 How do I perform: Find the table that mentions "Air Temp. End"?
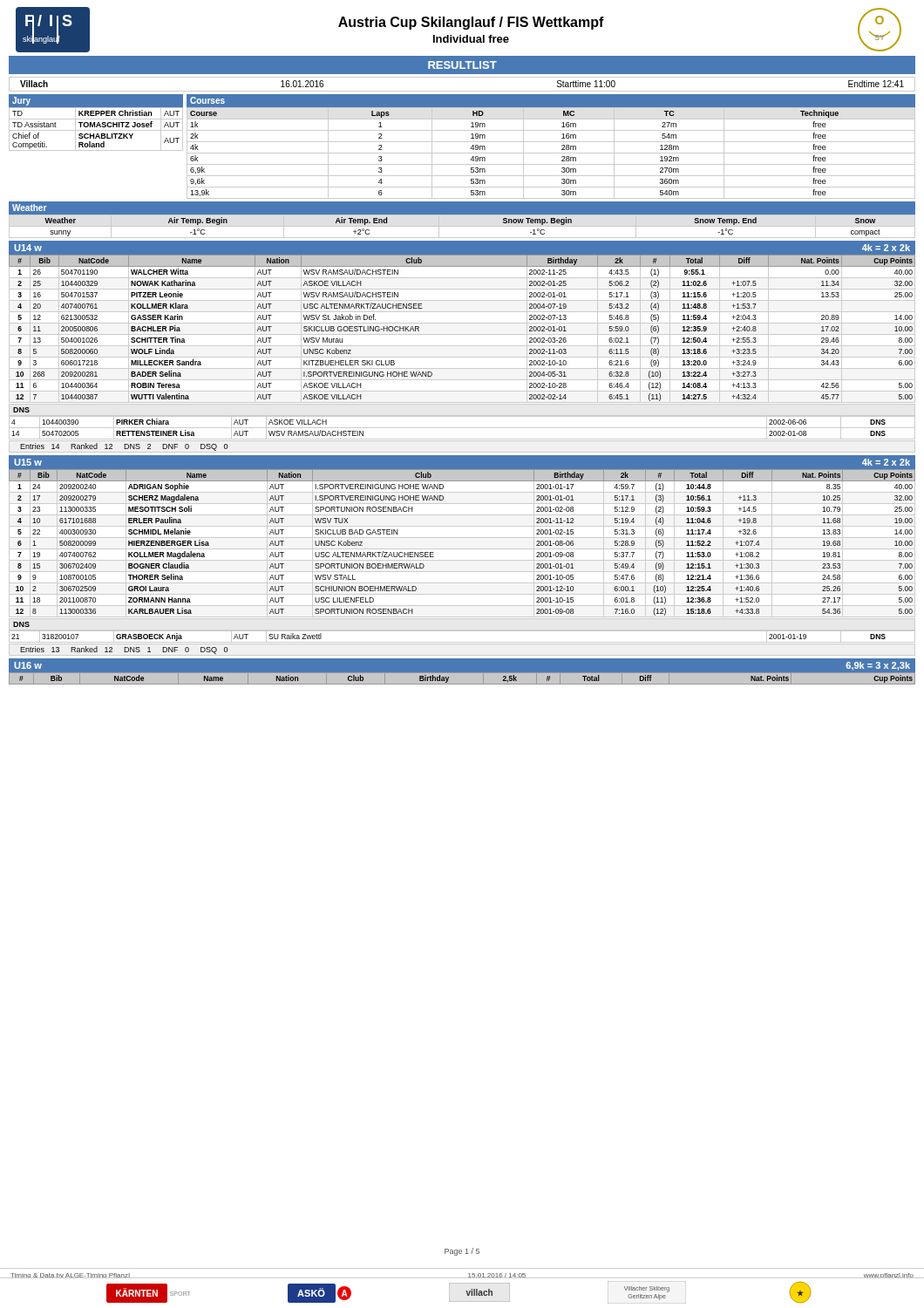point(462,226)
